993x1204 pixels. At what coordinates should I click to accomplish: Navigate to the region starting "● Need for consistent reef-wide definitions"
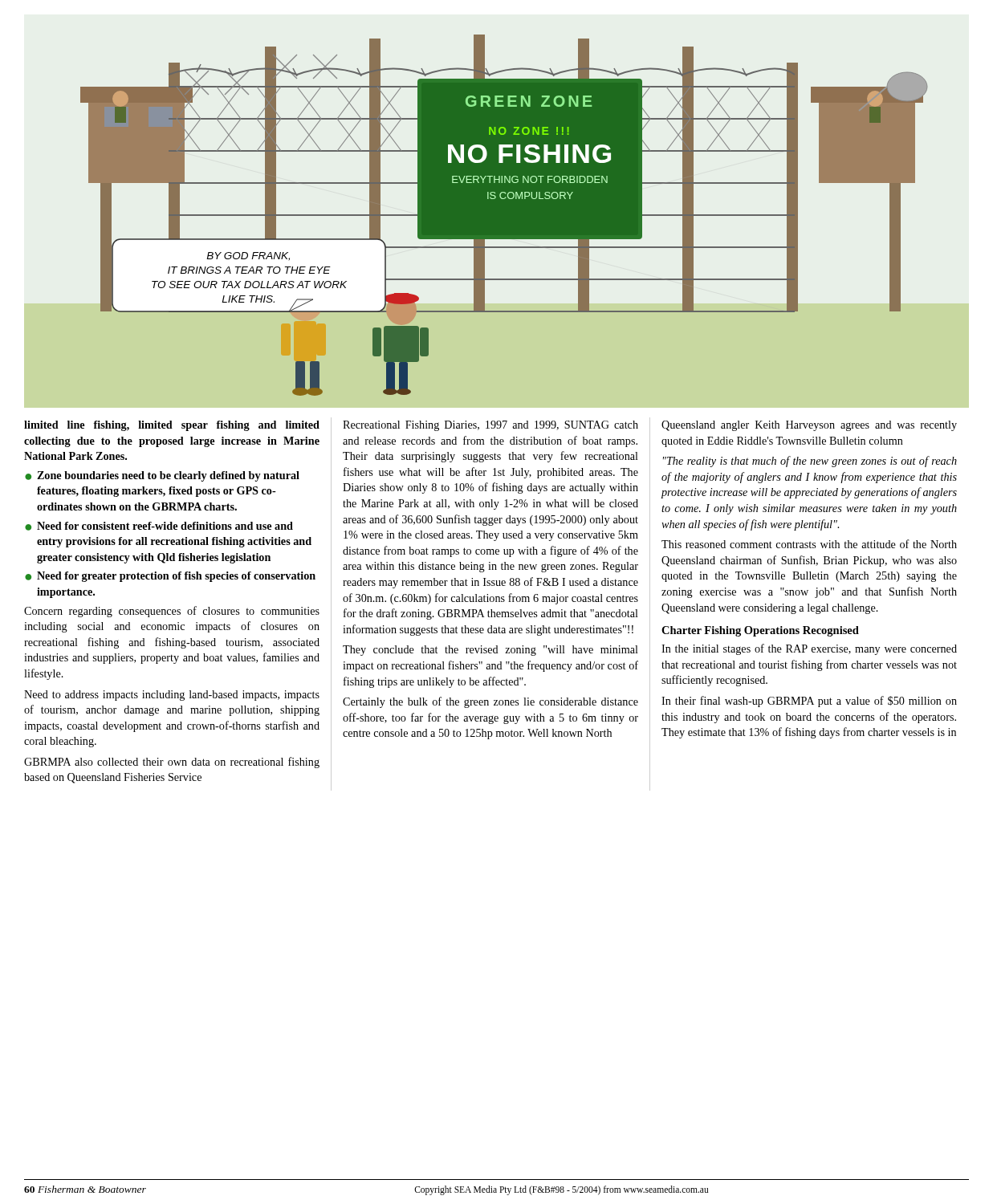[x=172, y=542]
